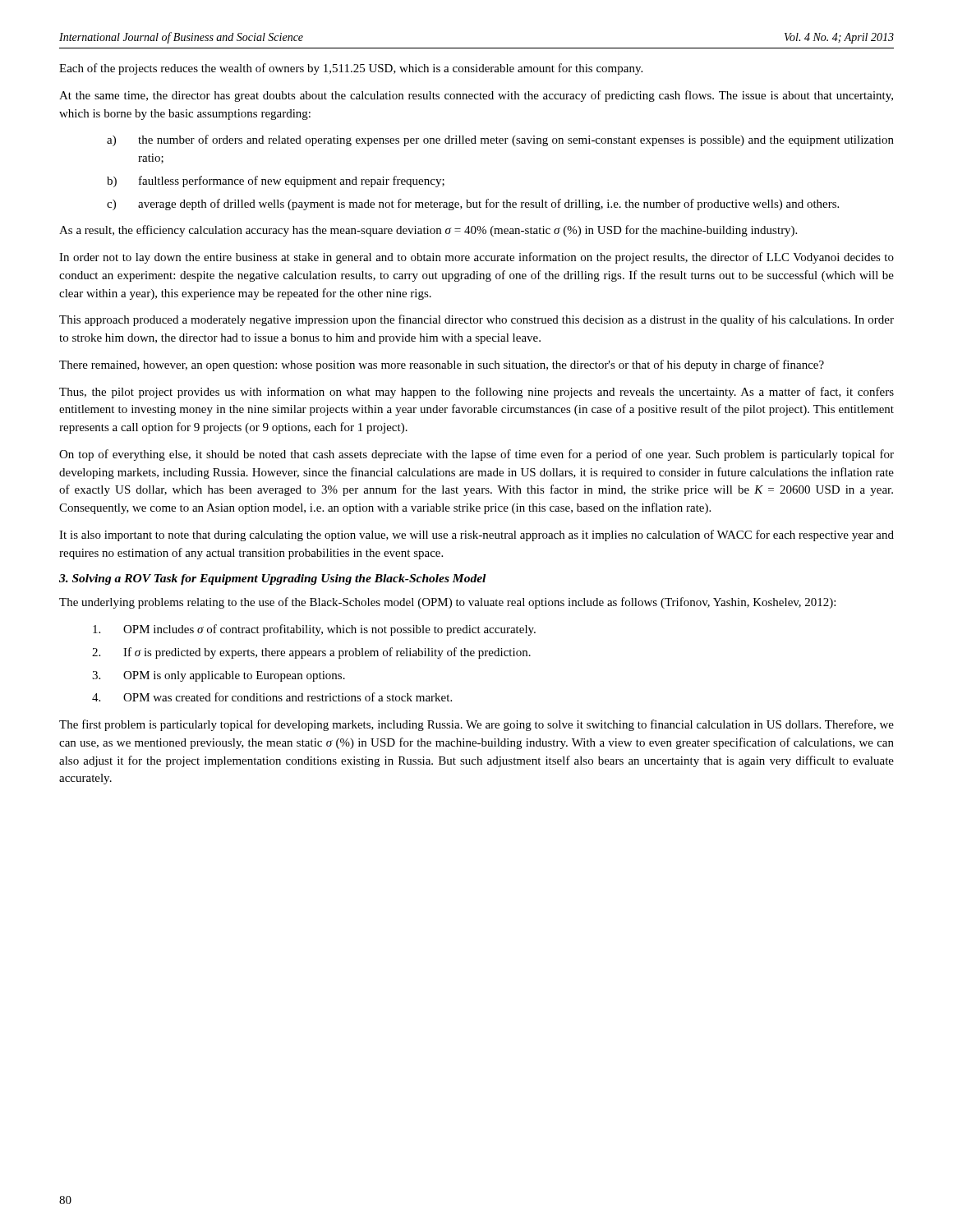This screenshot has width=953, height=1232.
Task: Find the region starting "At the same"
Action: [476, 104]
